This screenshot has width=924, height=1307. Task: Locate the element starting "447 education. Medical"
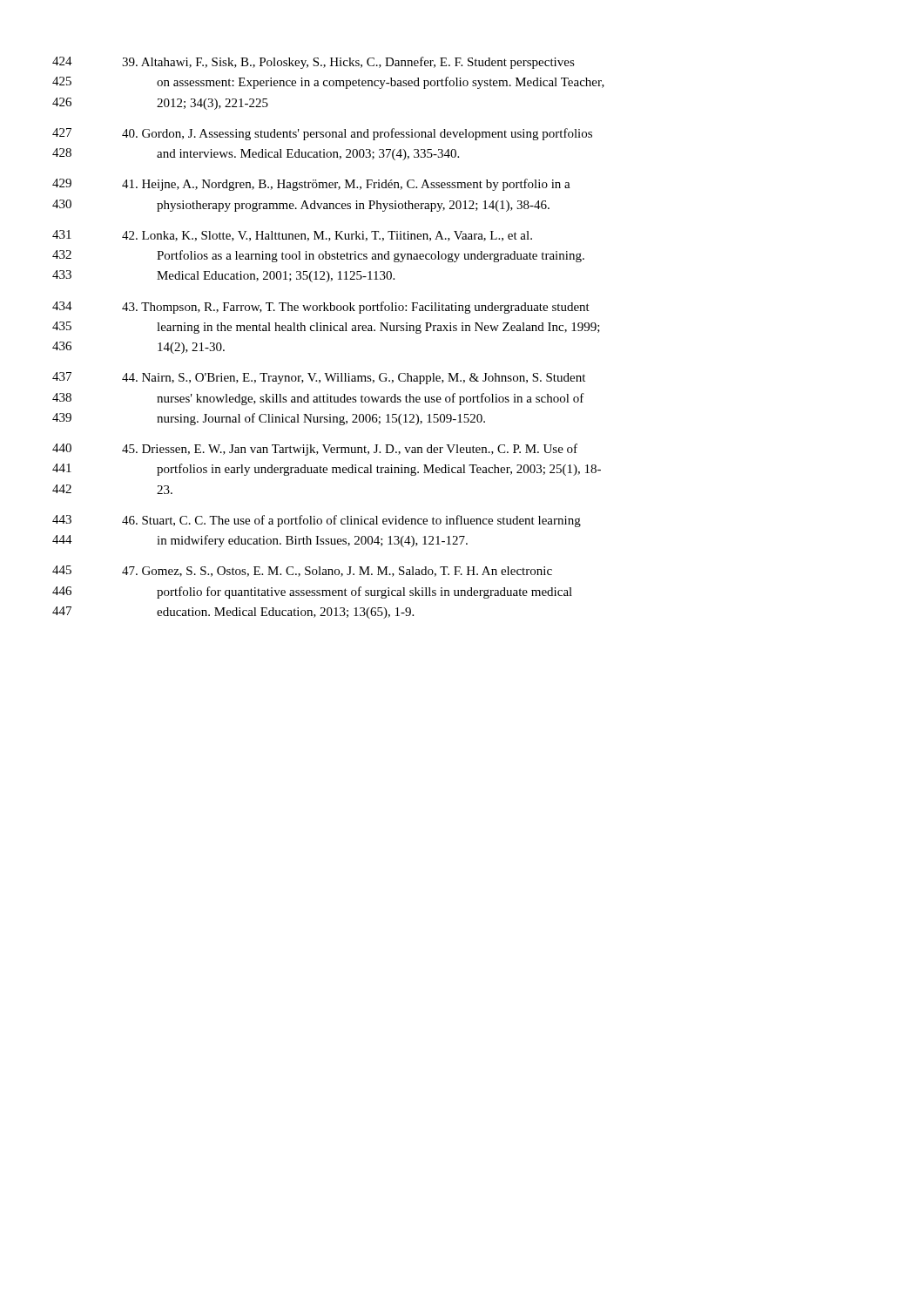(233, 613)
